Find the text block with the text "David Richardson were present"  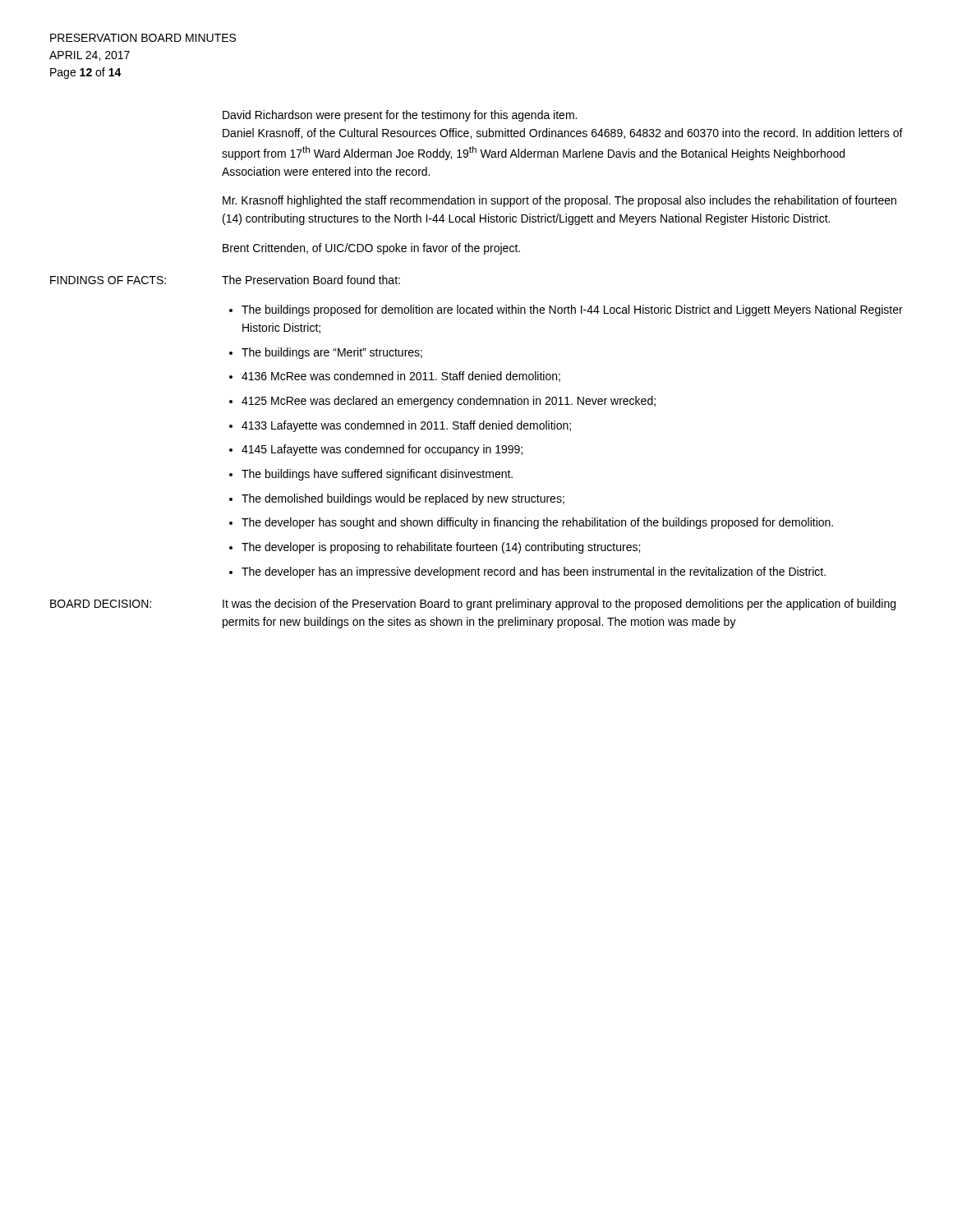(400, 116)
